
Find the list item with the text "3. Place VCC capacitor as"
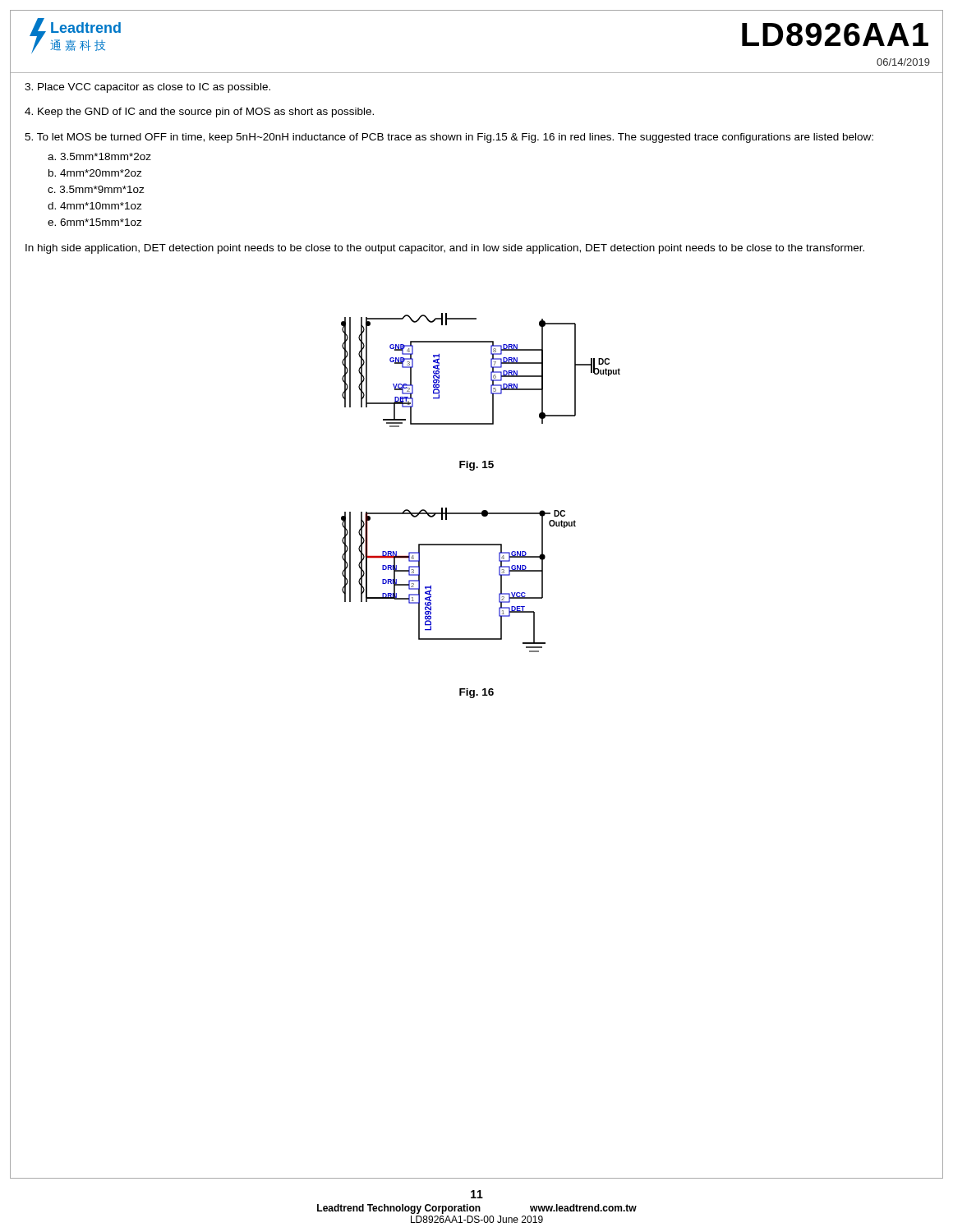pyautogui.click(x=148, y=87)
